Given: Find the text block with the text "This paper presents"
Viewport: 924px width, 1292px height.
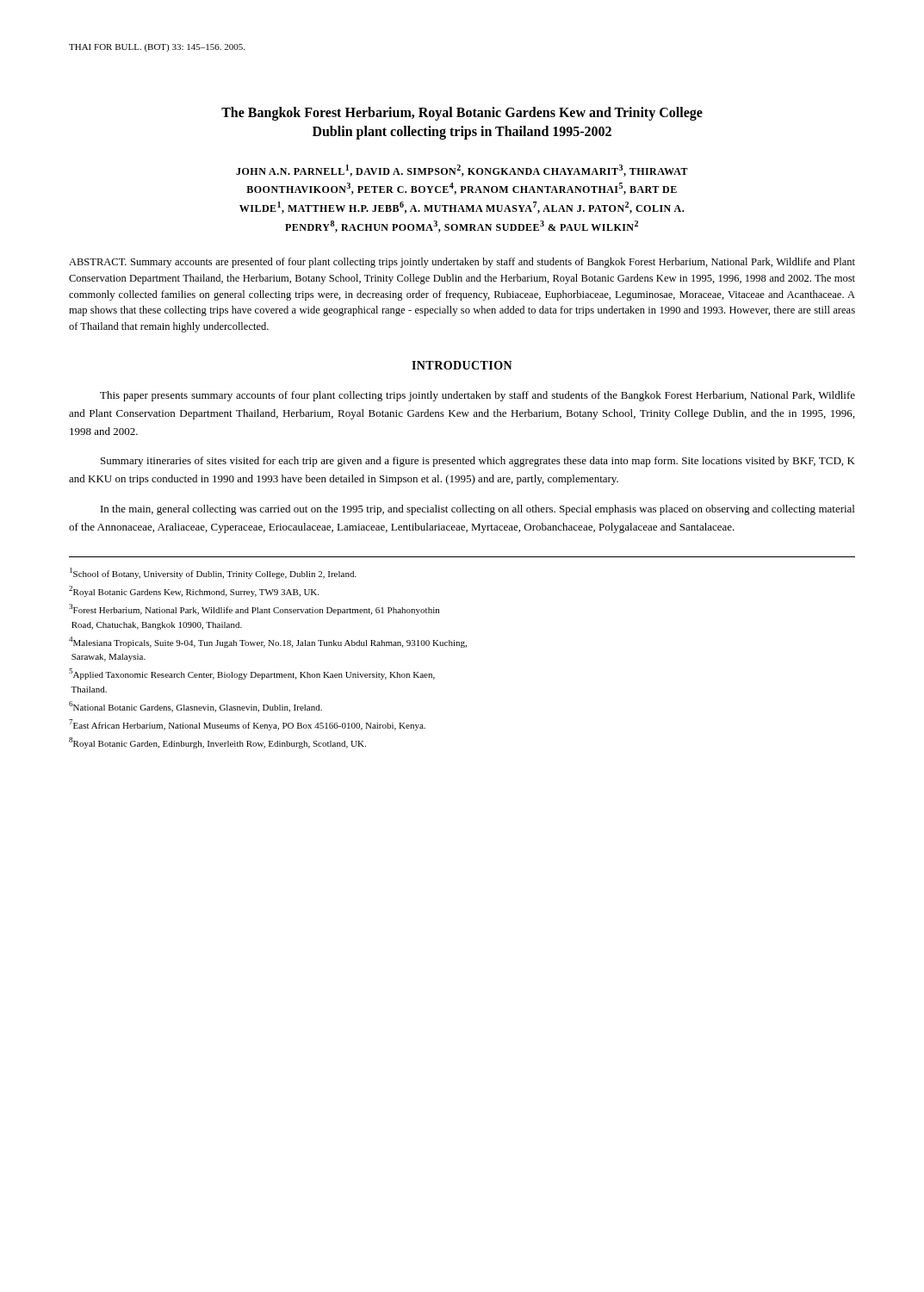Looking at the screenshot, I should [x=462, y=413].
